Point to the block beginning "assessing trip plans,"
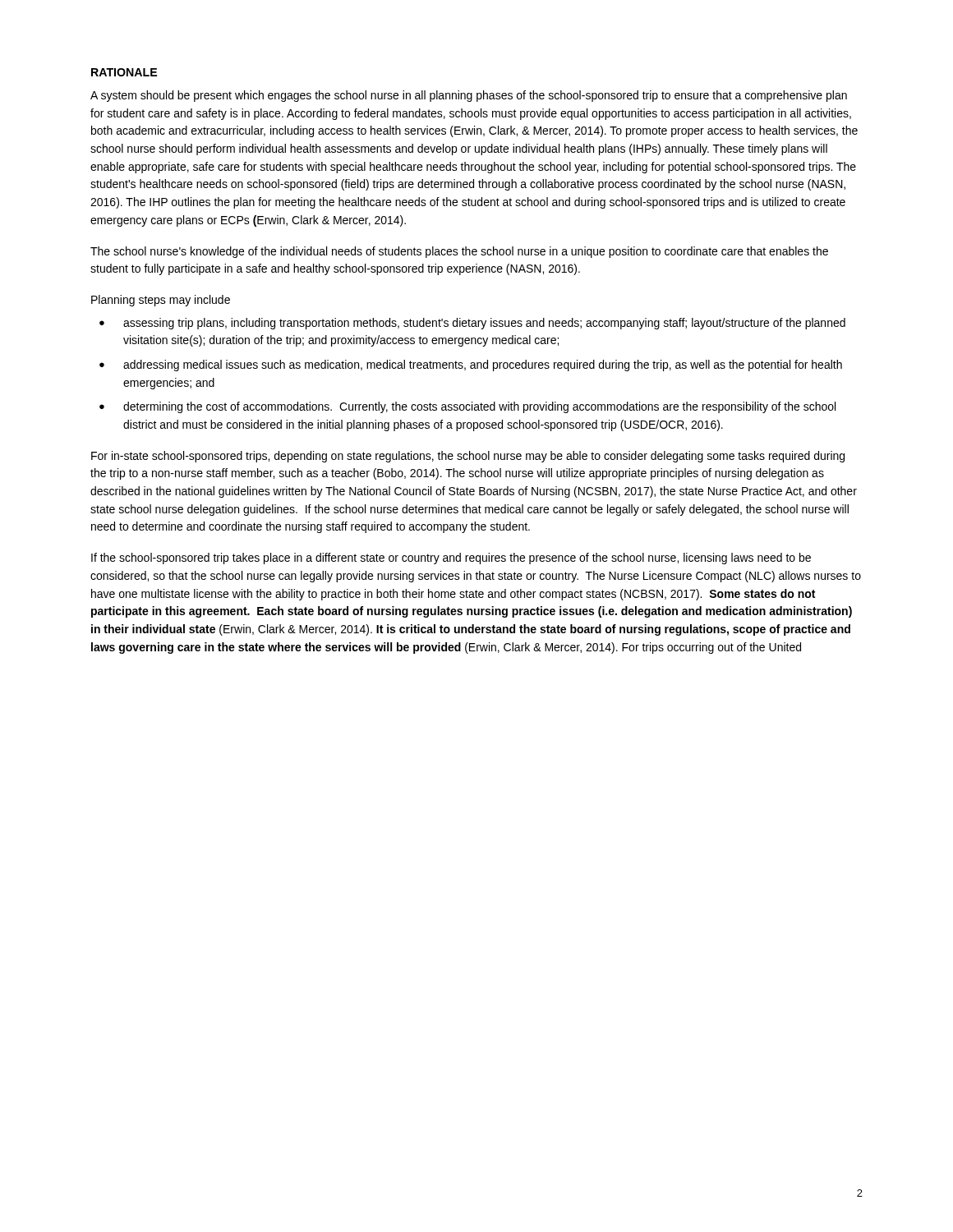This screenshot has width=953, height=1232. [485, 331]
